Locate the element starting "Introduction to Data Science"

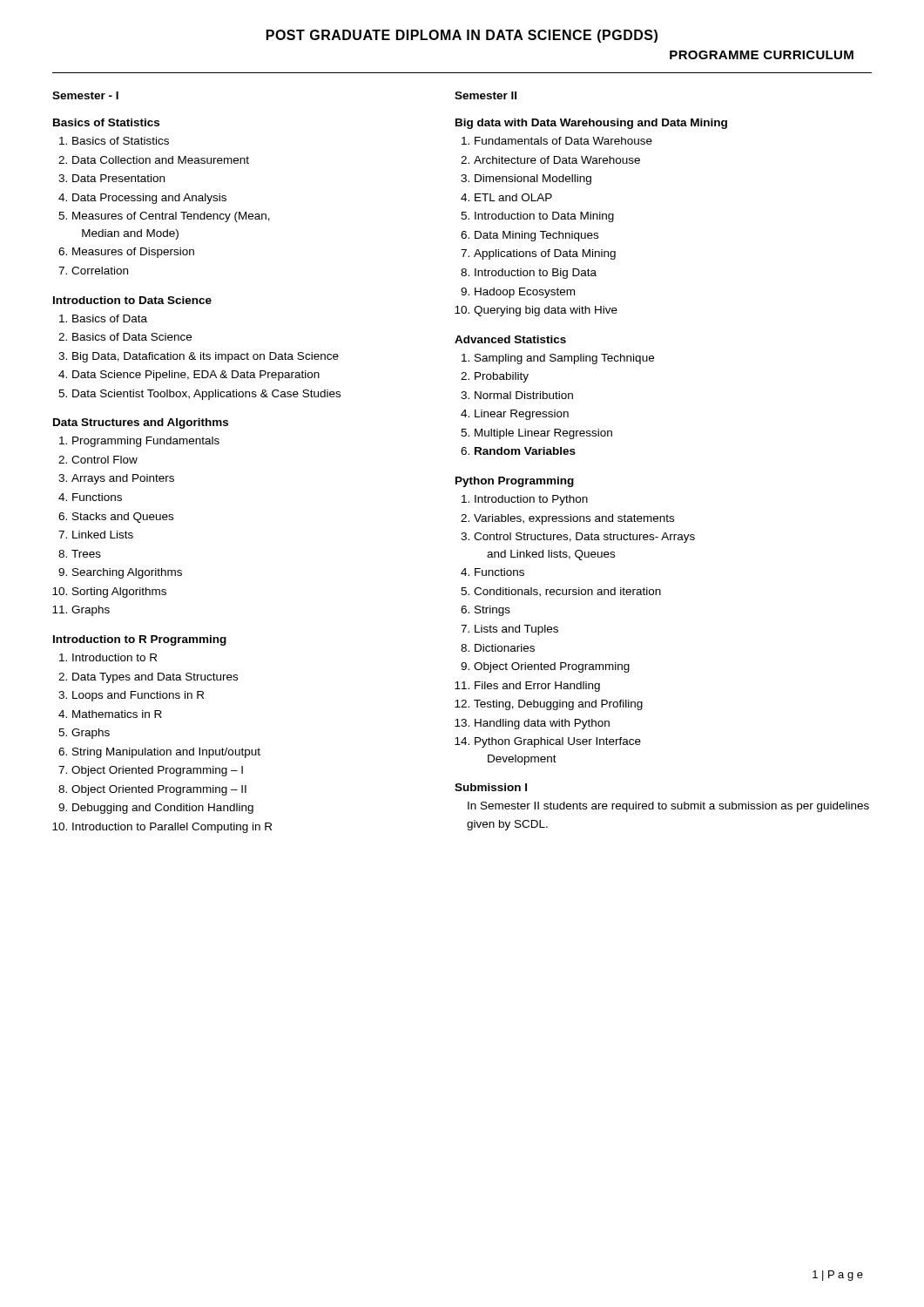[132, 300]
